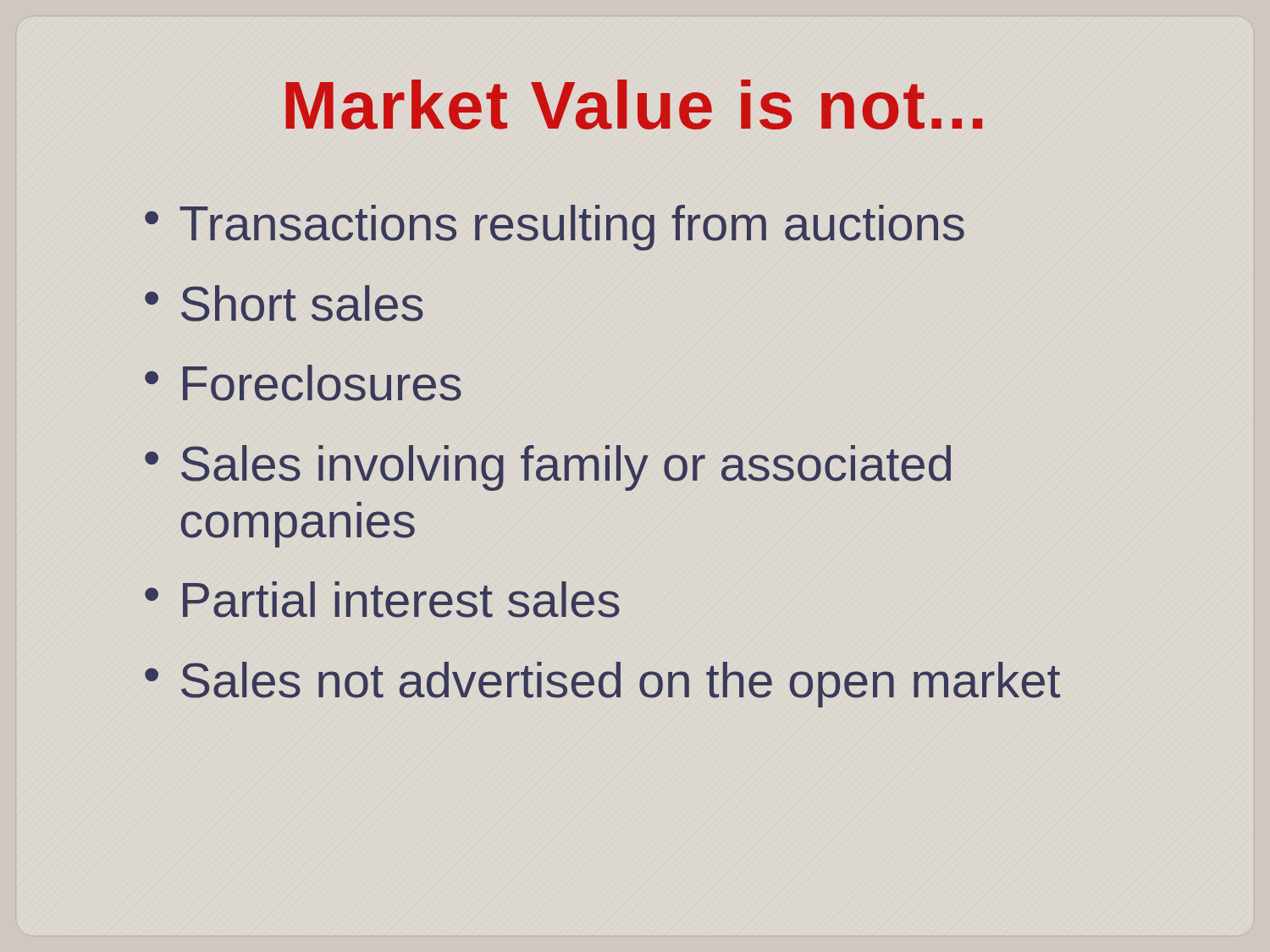This screenshot has width=1270, height=952.
Task: Click on the text block starting "• Transactions resulting"
Action: pos(554,224)
